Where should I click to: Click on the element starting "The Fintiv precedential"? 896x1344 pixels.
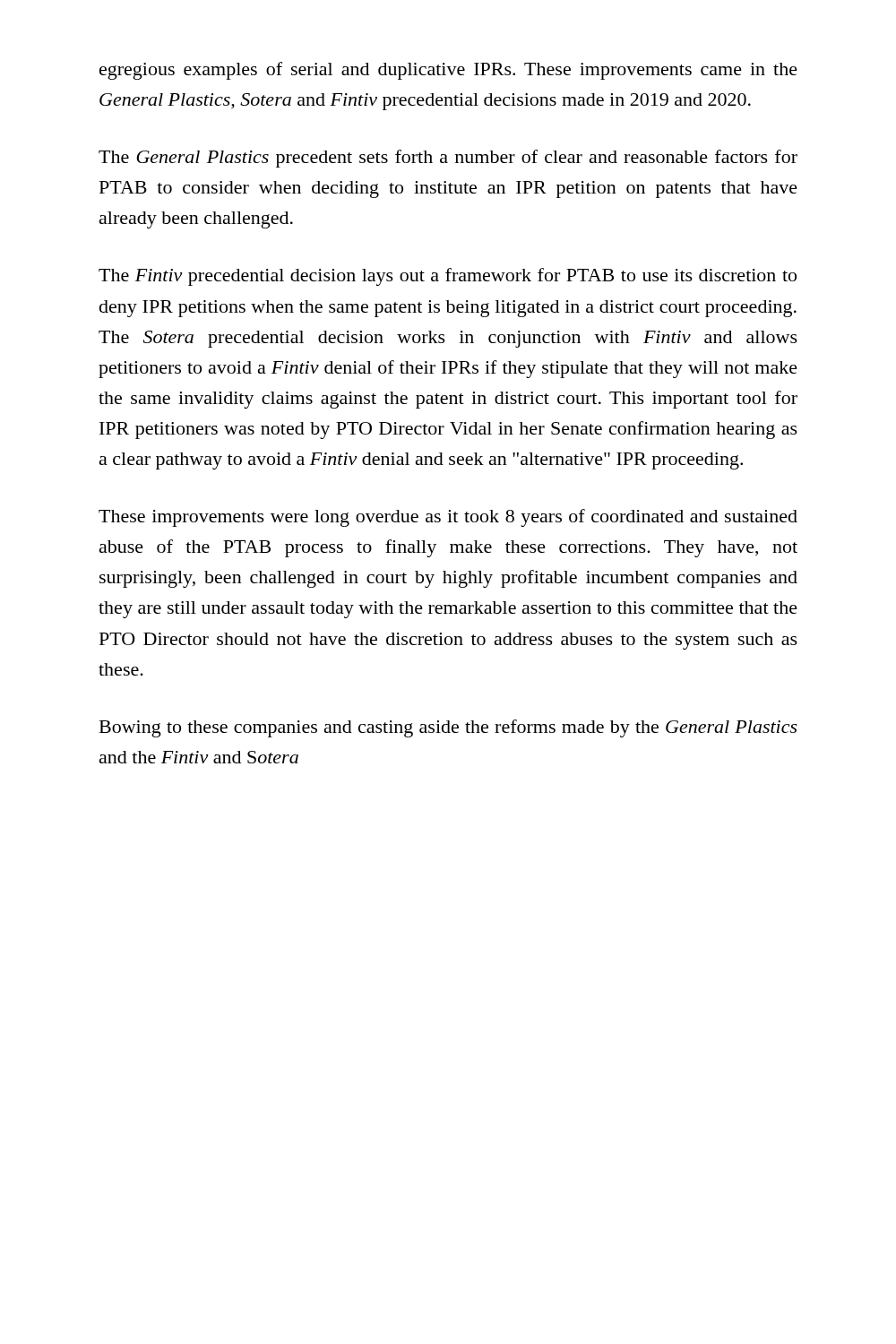448,367
